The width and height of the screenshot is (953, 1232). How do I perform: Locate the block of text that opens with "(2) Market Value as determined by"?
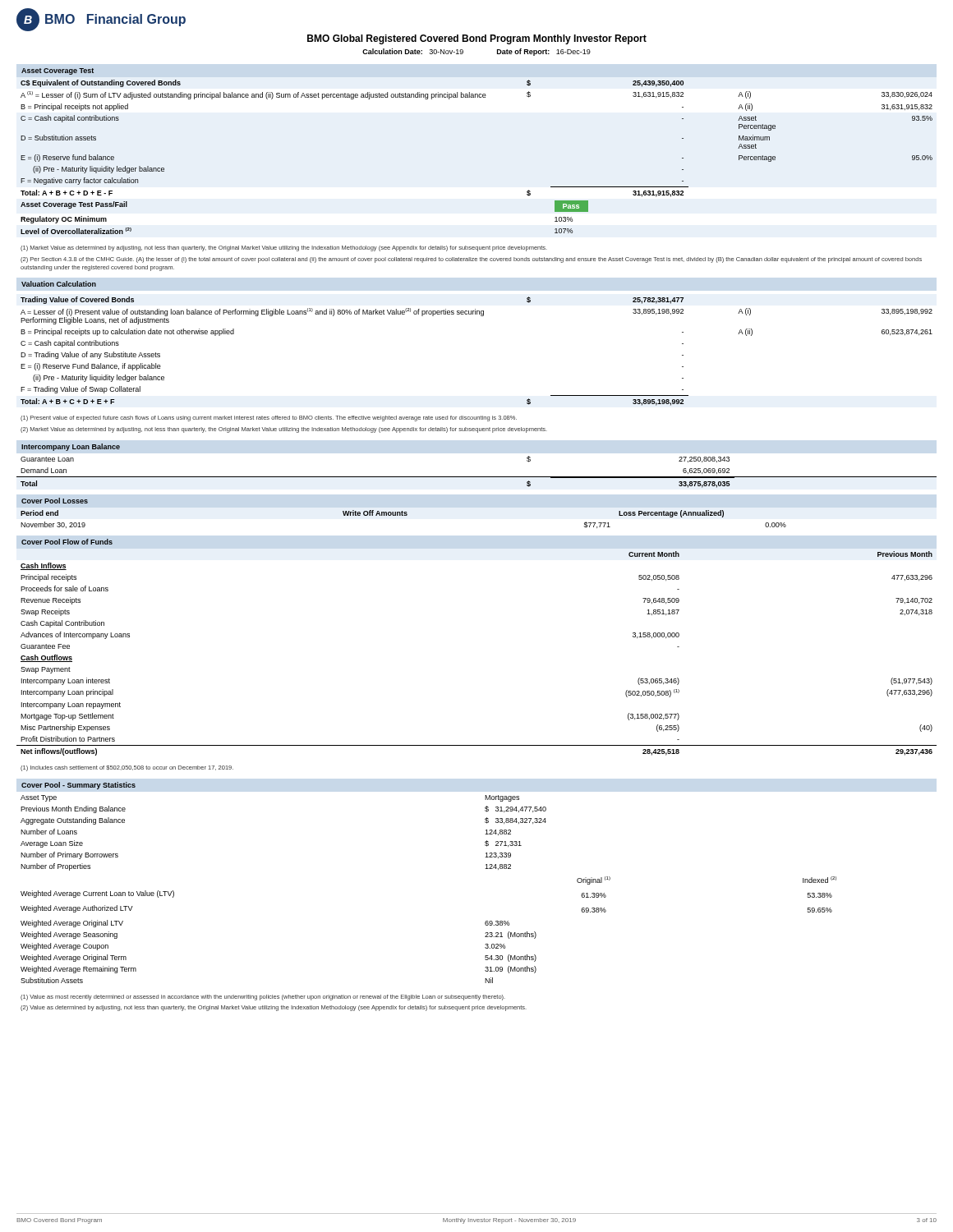pyautogui.click(x=284, y=429)
